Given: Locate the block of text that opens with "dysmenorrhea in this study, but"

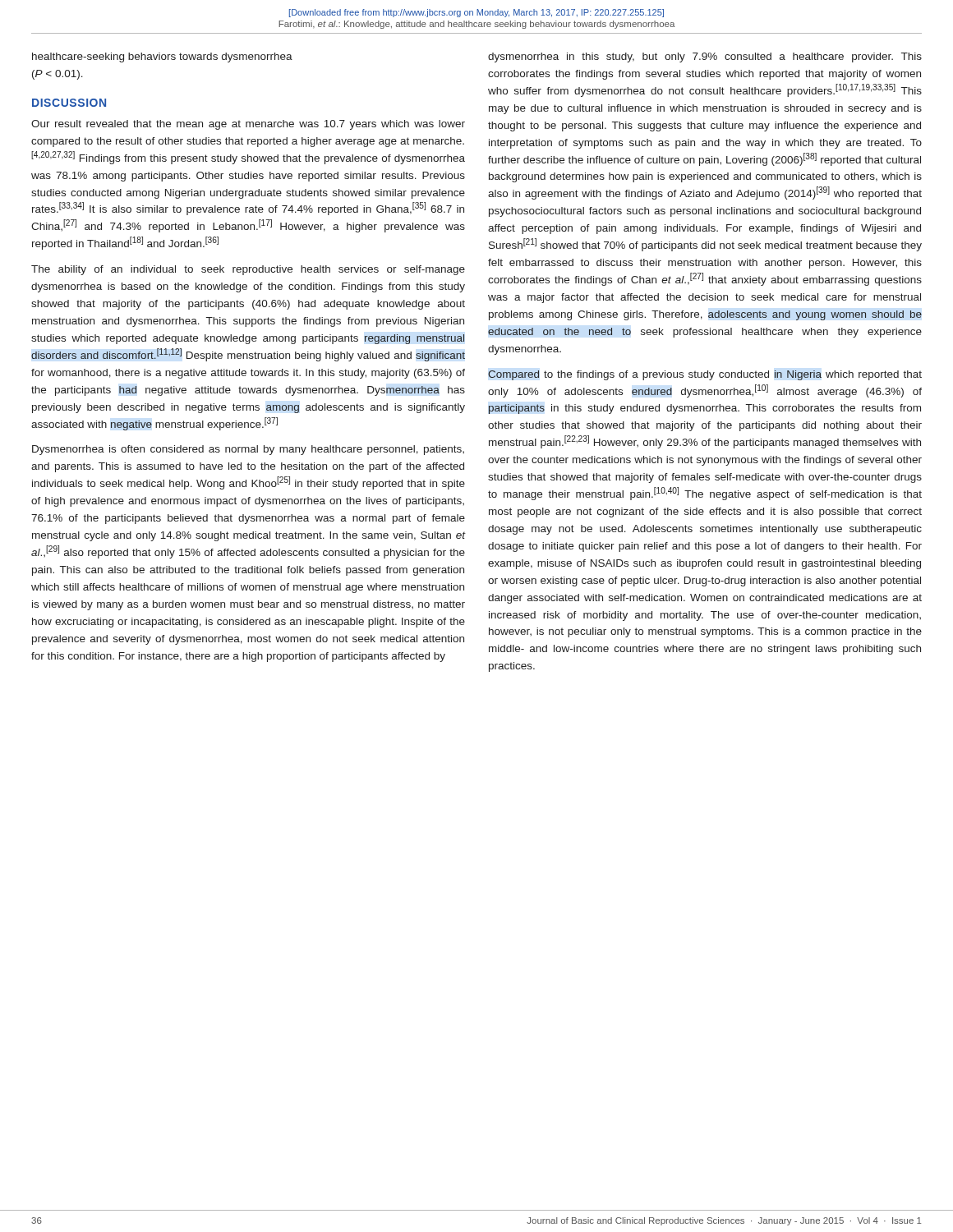Looking at the screenshot, I should pos(705,202).
